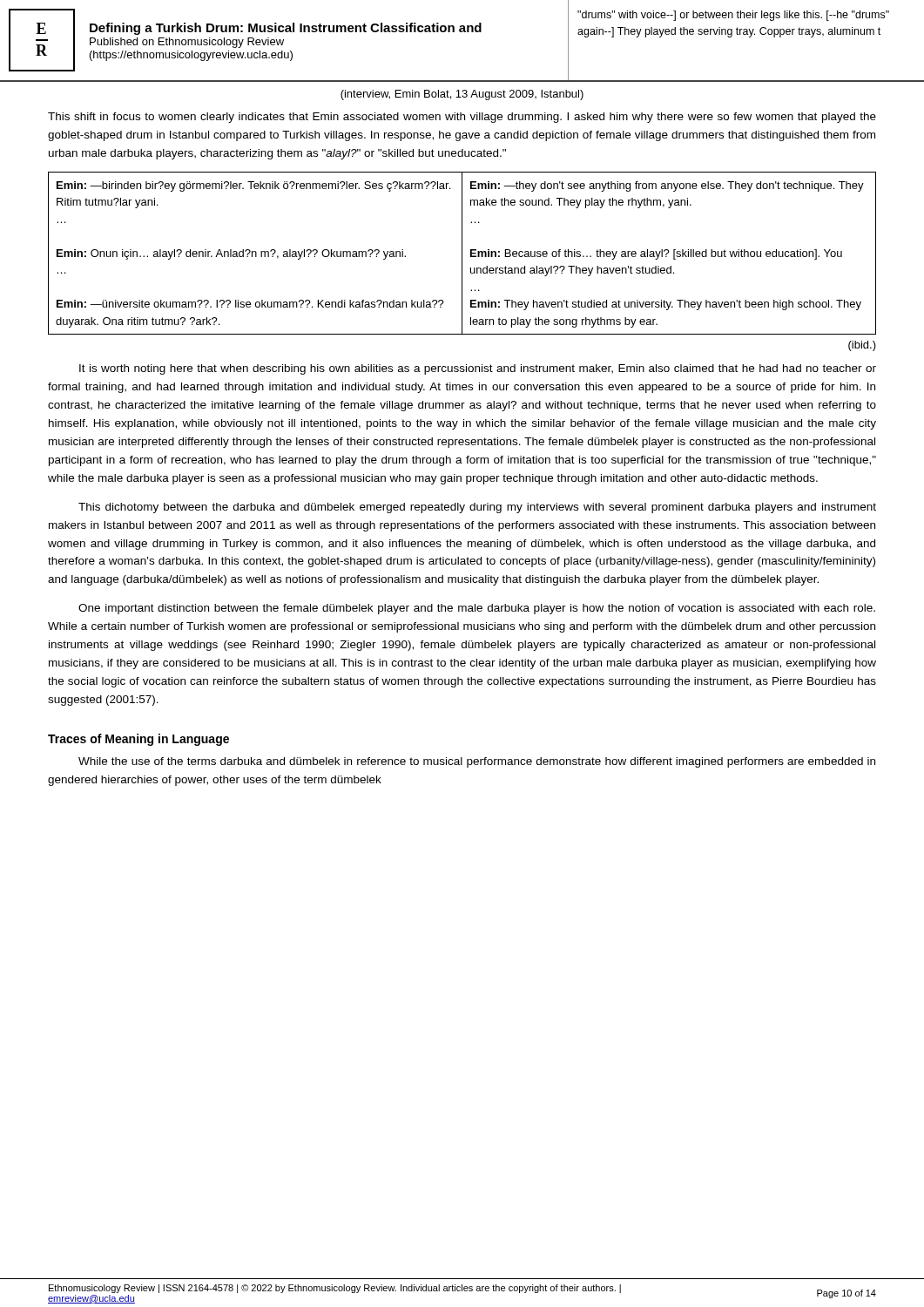
Task: Click on the text block containing "This dichotomy between the darbuka"
Action: pyautogui.click(x=462, y=543)
